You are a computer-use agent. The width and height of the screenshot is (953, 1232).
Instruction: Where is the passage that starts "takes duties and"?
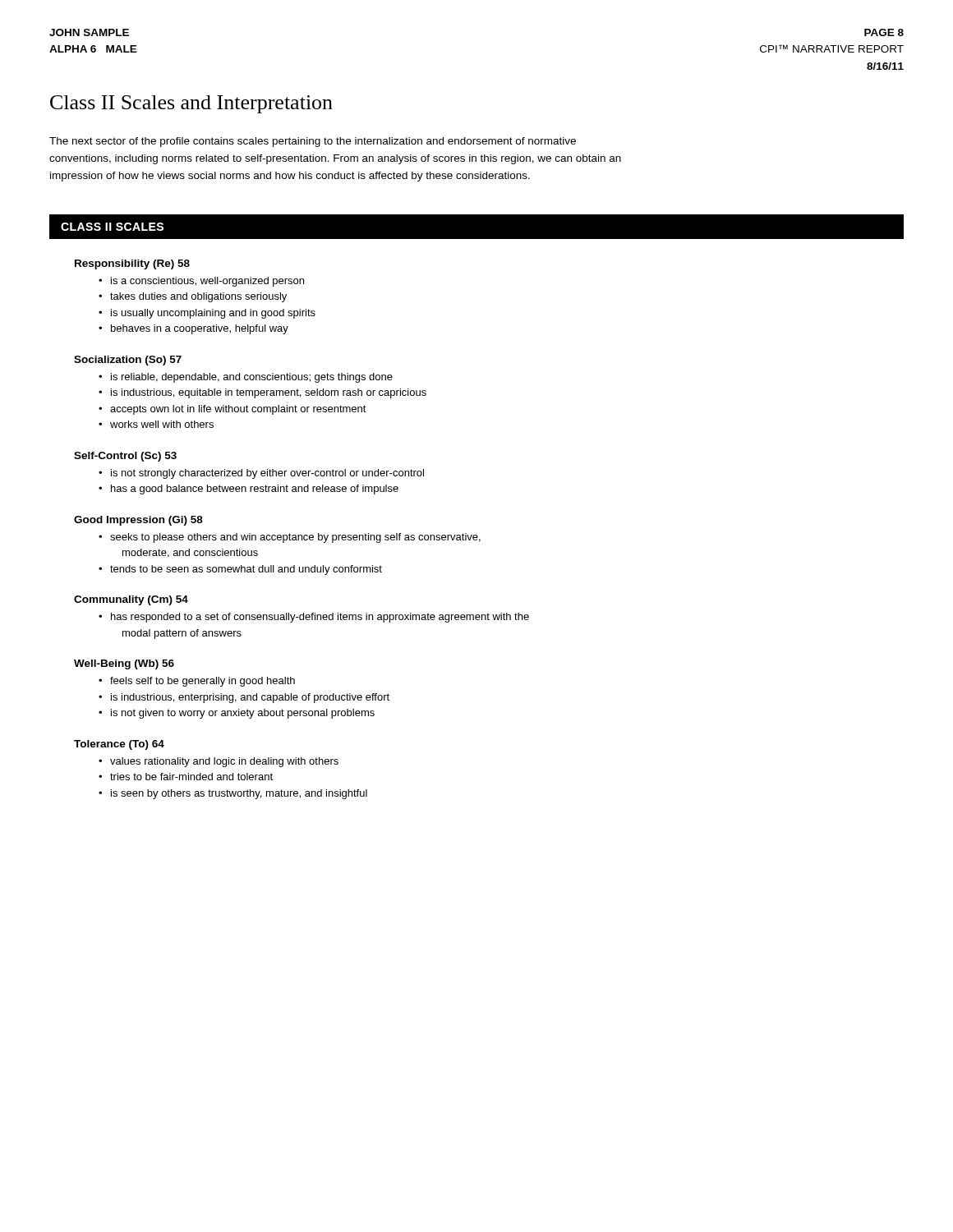pyautogui.click(x=199, y=296)
